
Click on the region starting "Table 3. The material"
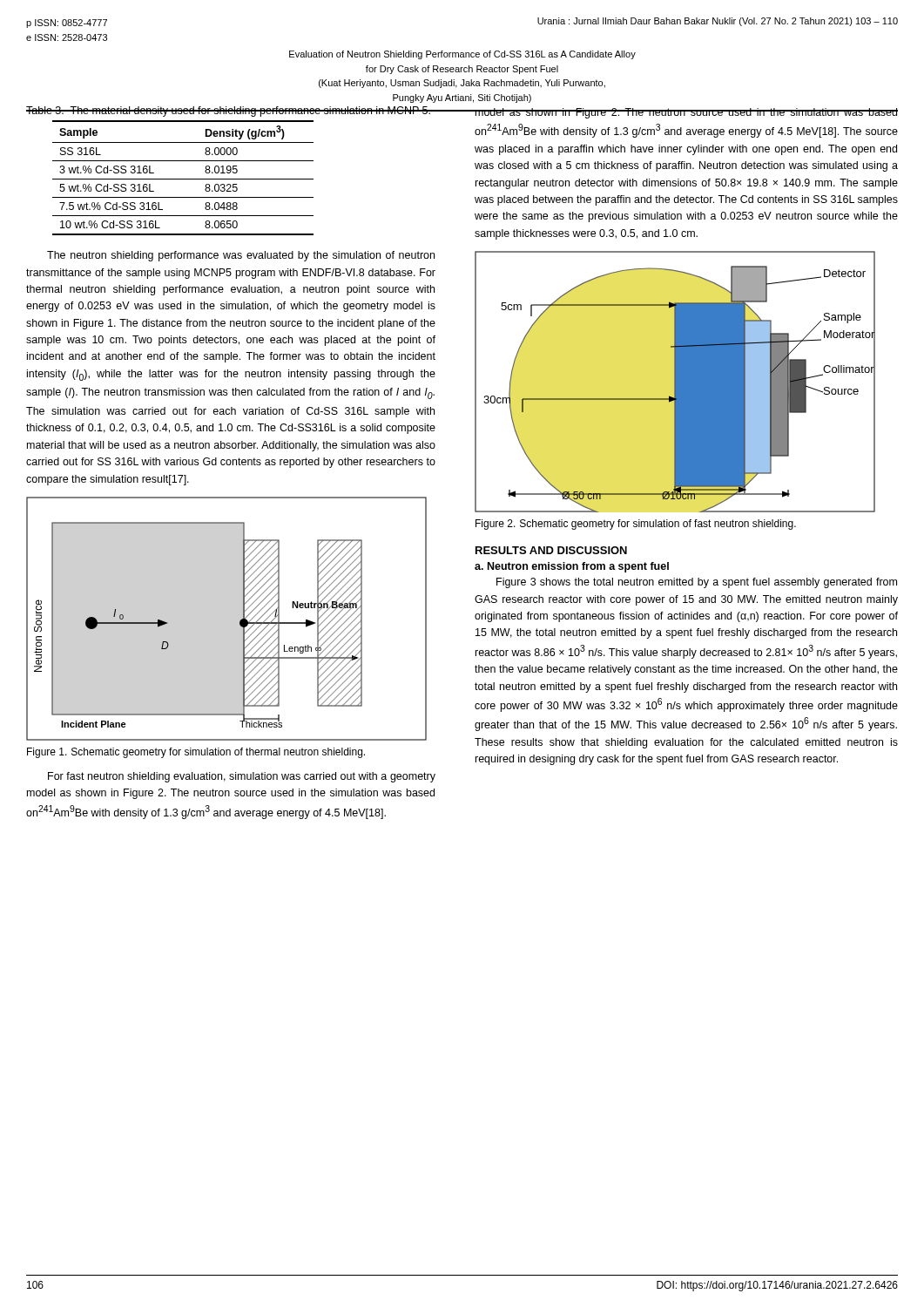[x=229, y=111]
